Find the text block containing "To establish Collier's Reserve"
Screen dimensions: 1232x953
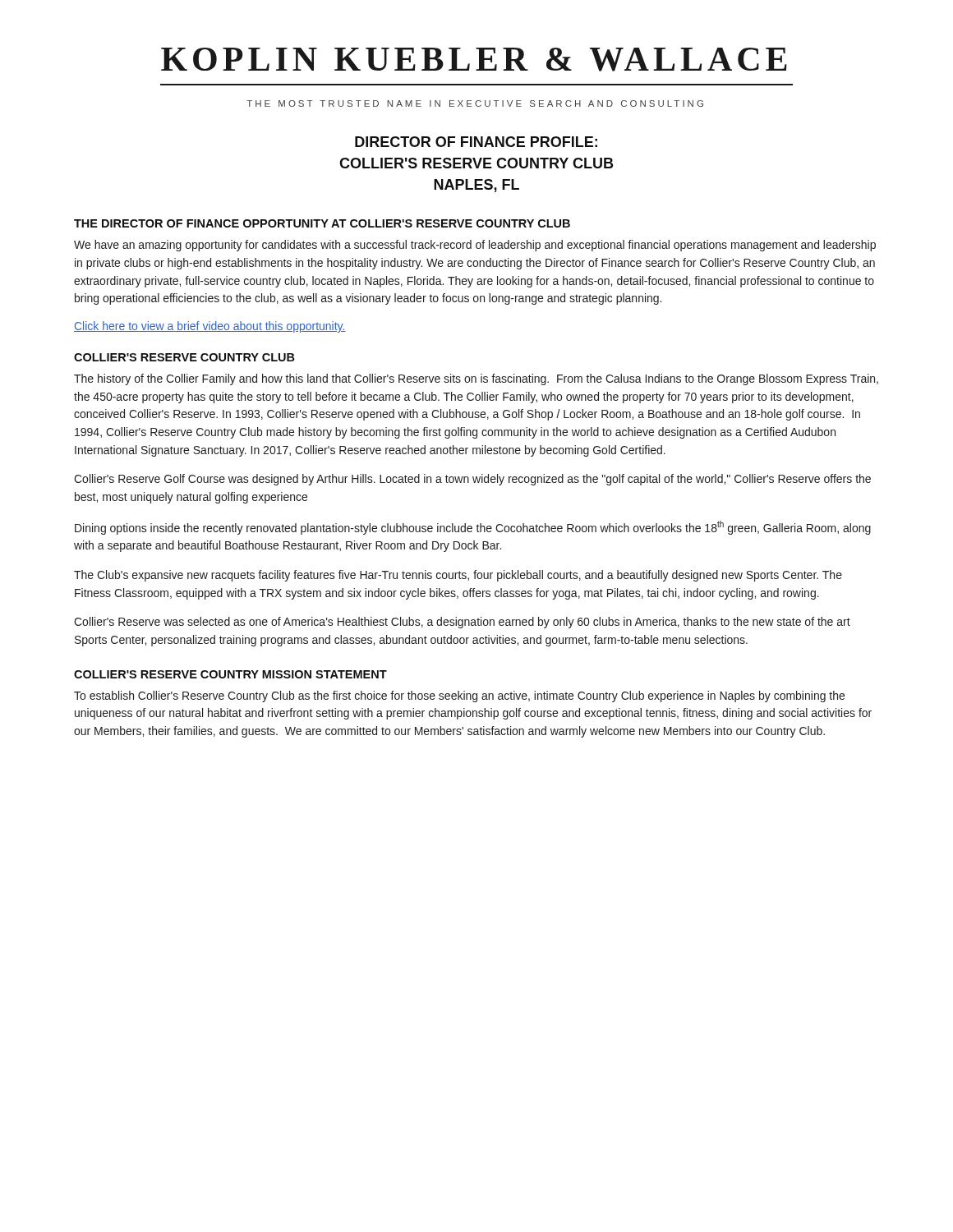pyautogui.click(x=473, y=713)
